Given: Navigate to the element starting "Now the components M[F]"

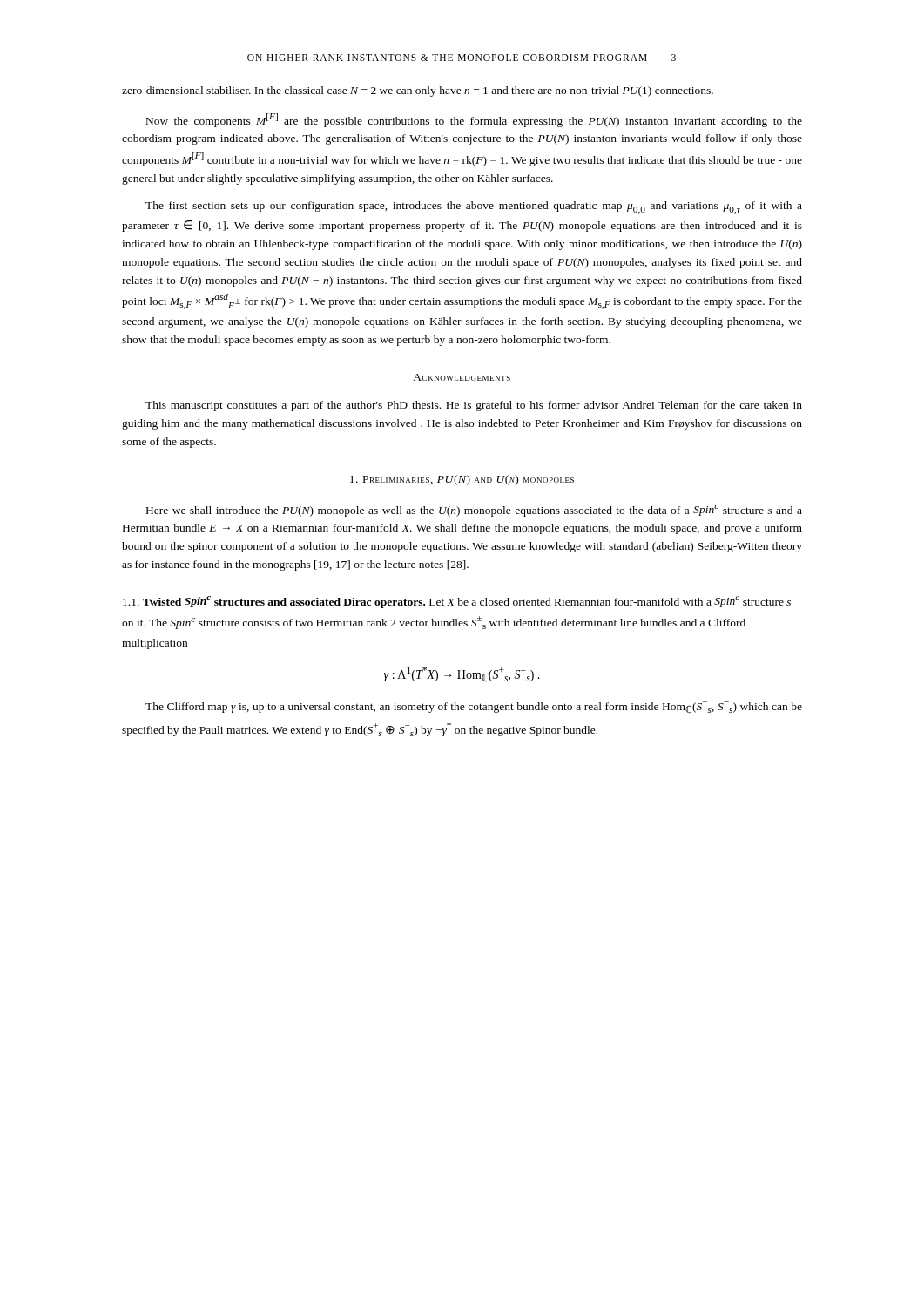Looking at the screenshot, I should [x=462, y=148].
